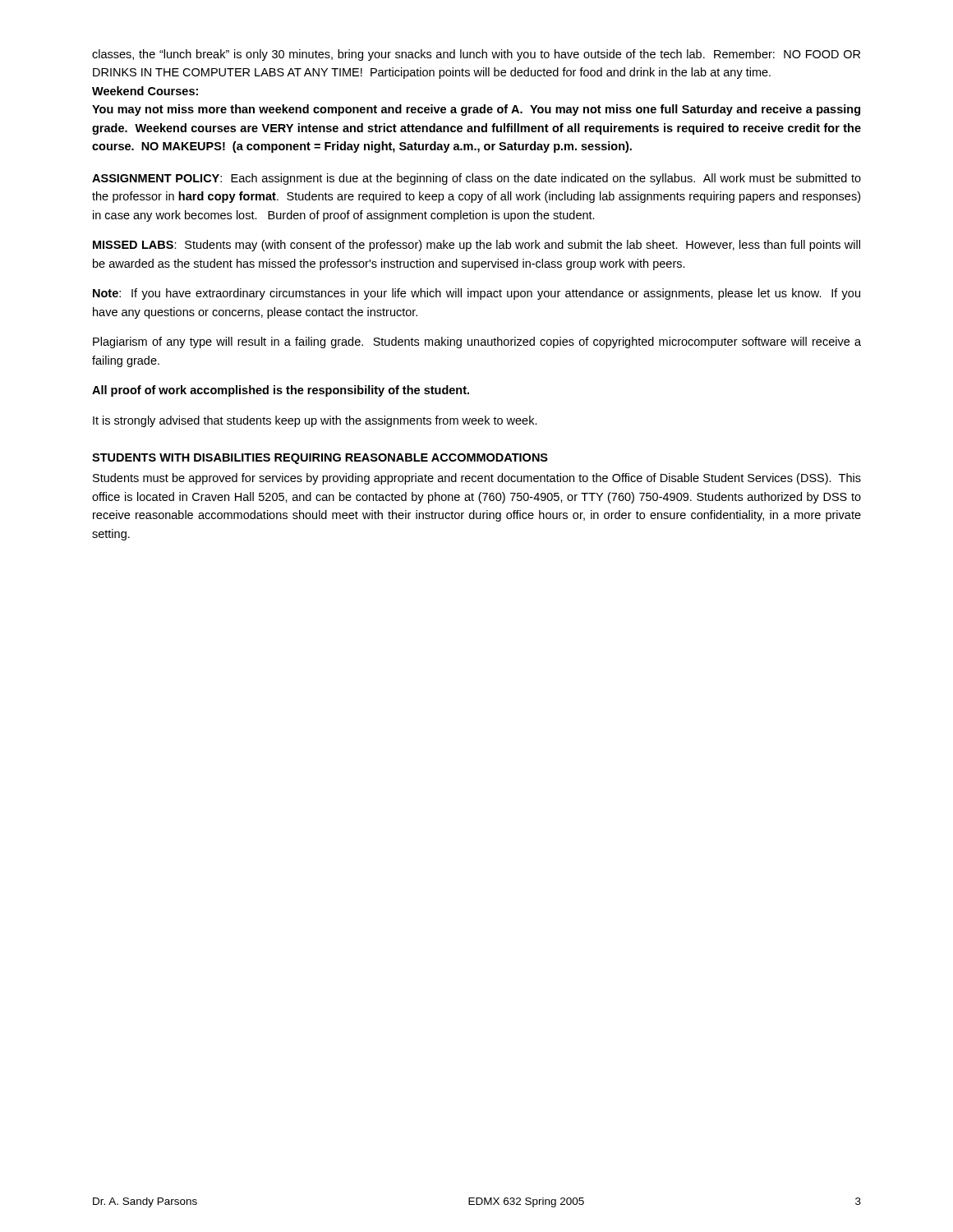Find the block on this page that starts "Students must be"
This screenshot has width=953, height=1232.
point(476,506)
